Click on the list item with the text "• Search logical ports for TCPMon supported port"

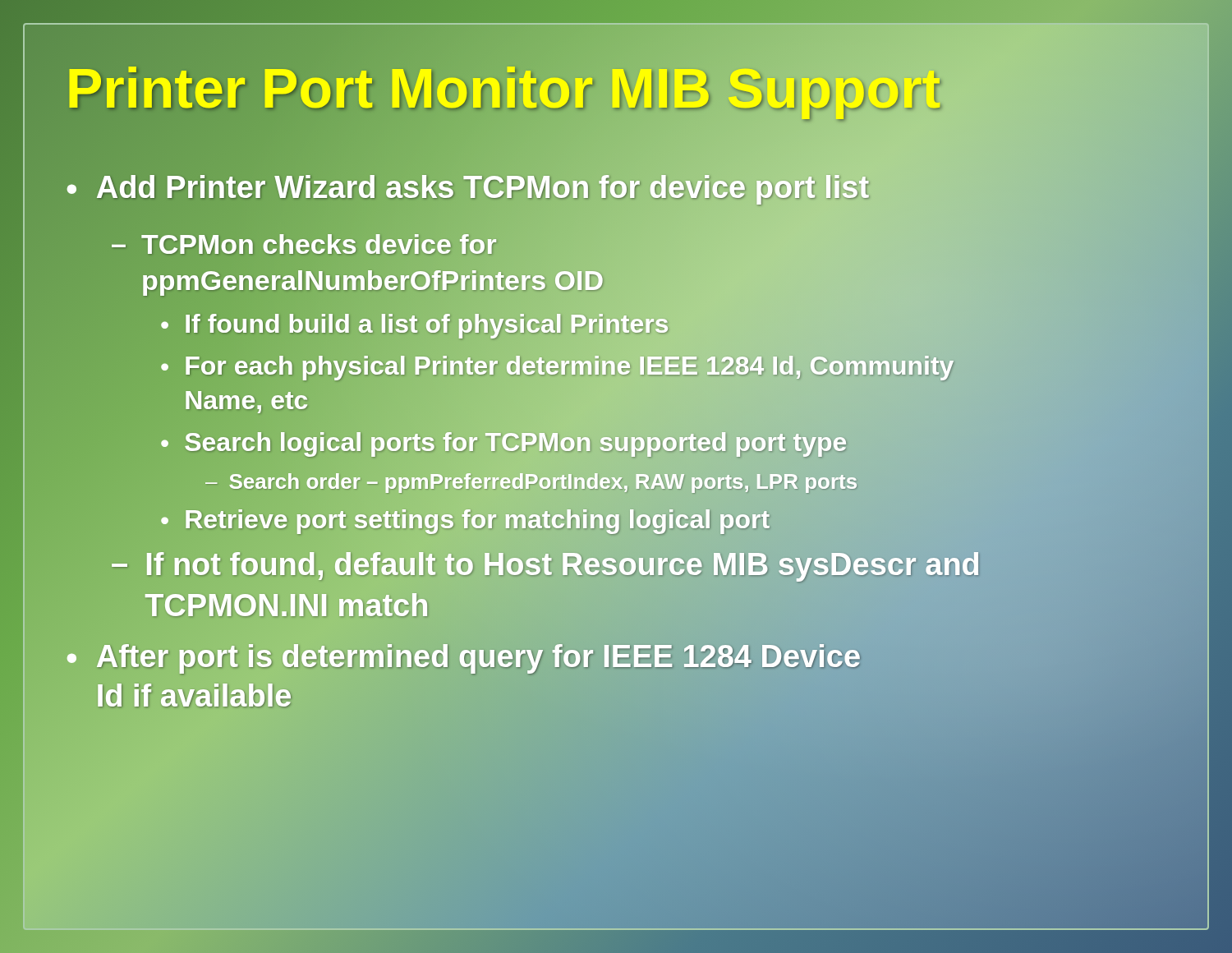(504, 443)
